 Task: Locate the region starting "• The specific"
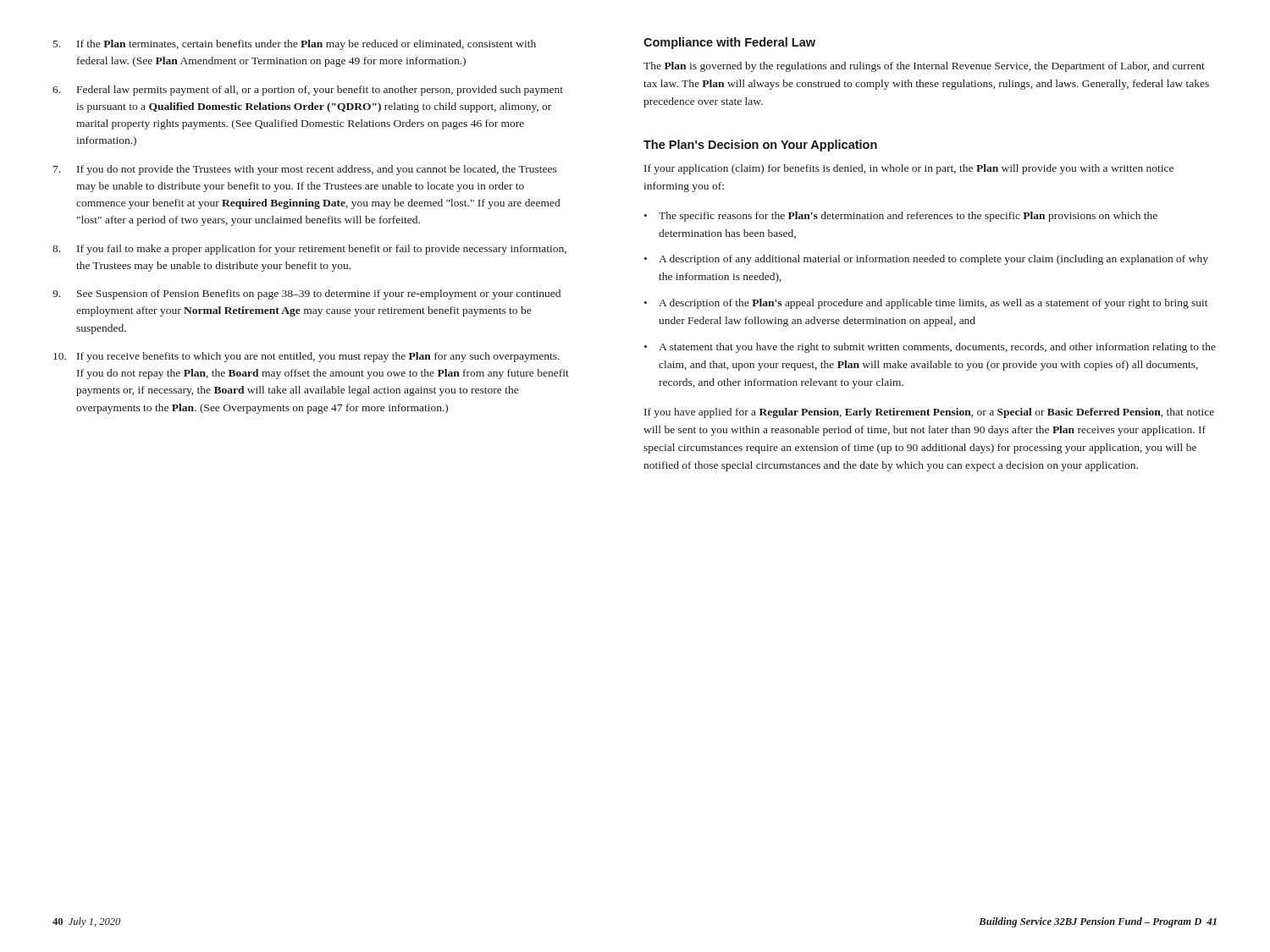pos(931,225)
